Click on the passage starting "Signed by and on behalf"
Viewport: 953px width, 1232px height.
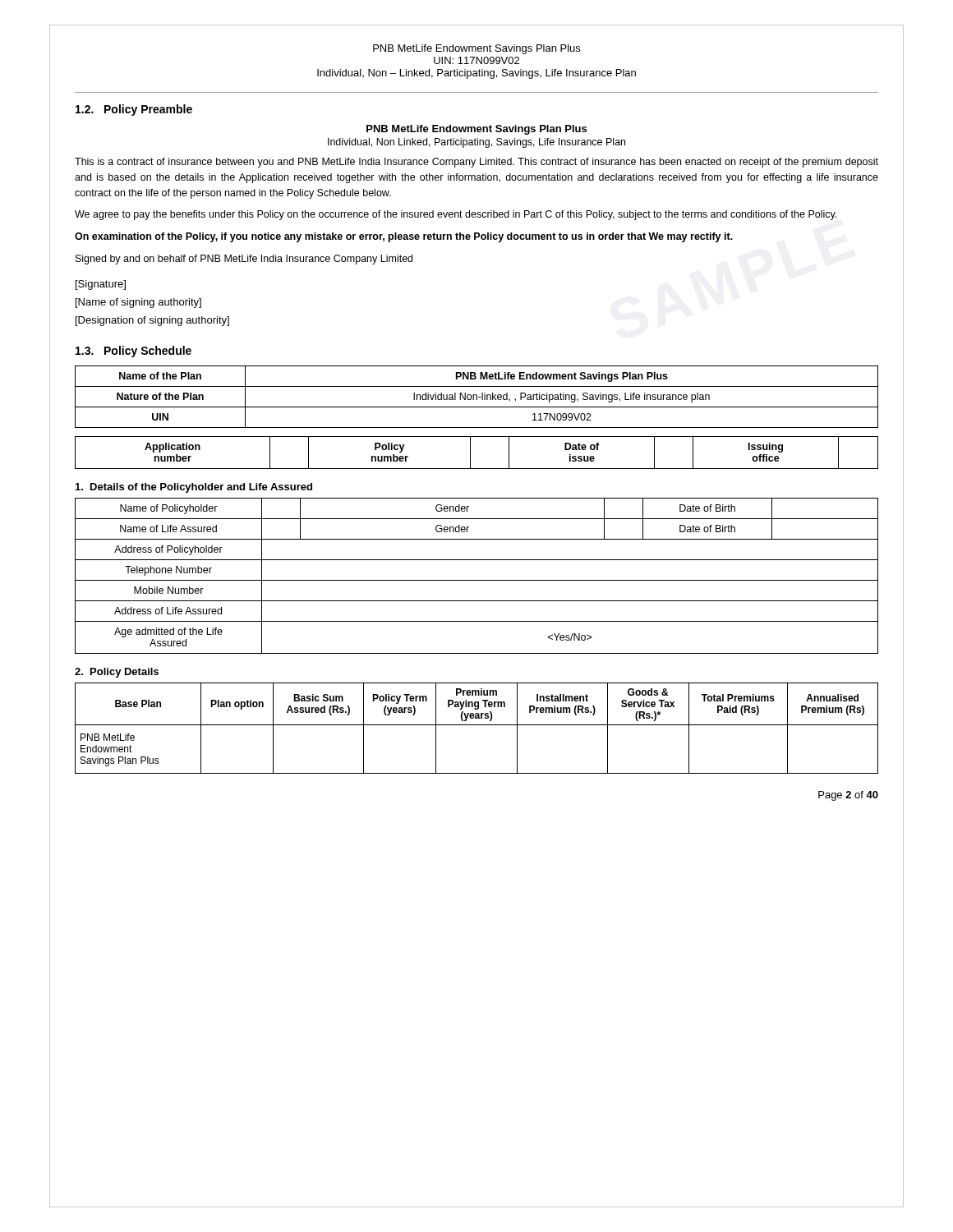tap(244, 259)
